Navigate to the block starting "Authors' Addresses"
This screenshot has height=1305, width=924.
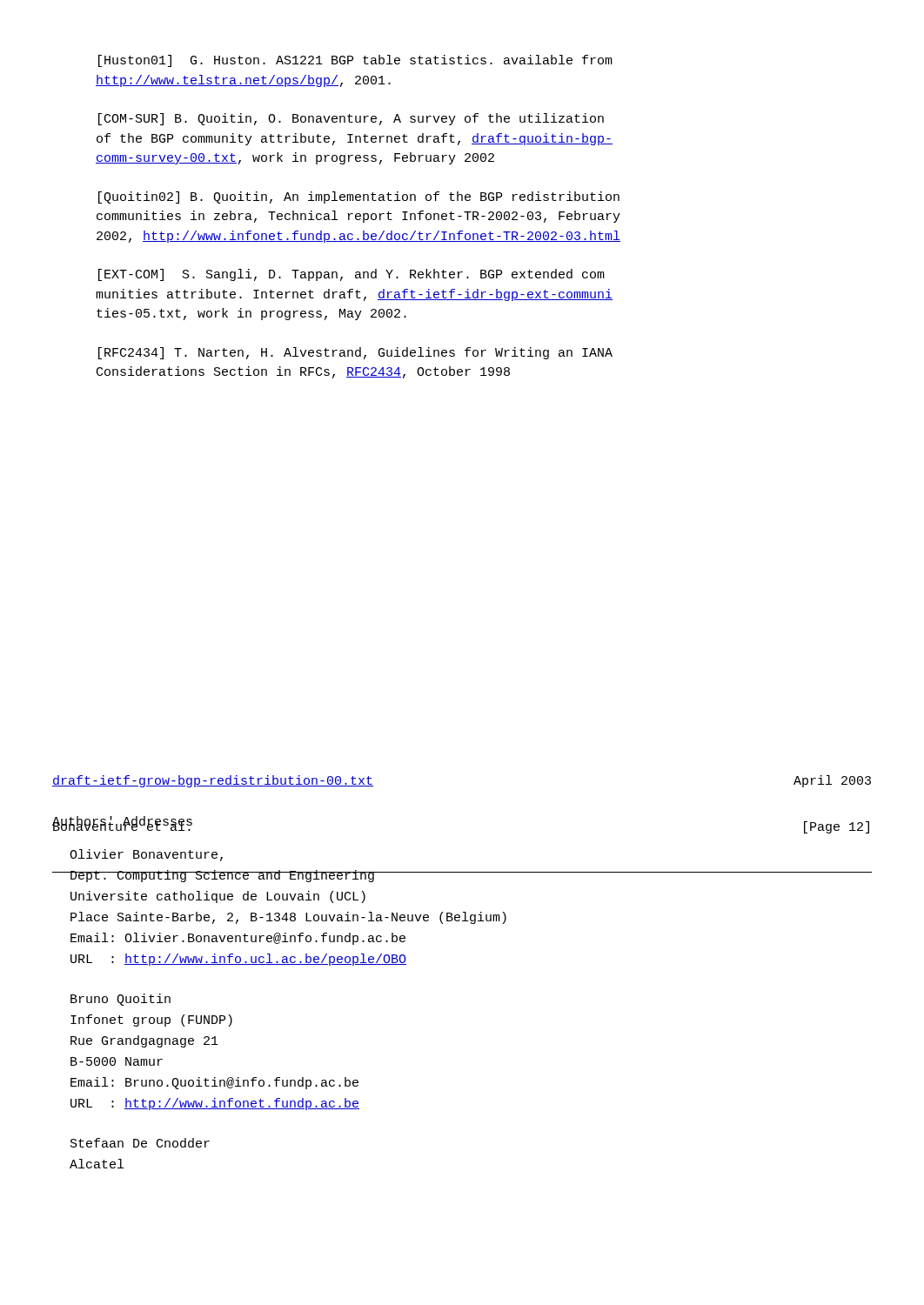coord(123,823)
